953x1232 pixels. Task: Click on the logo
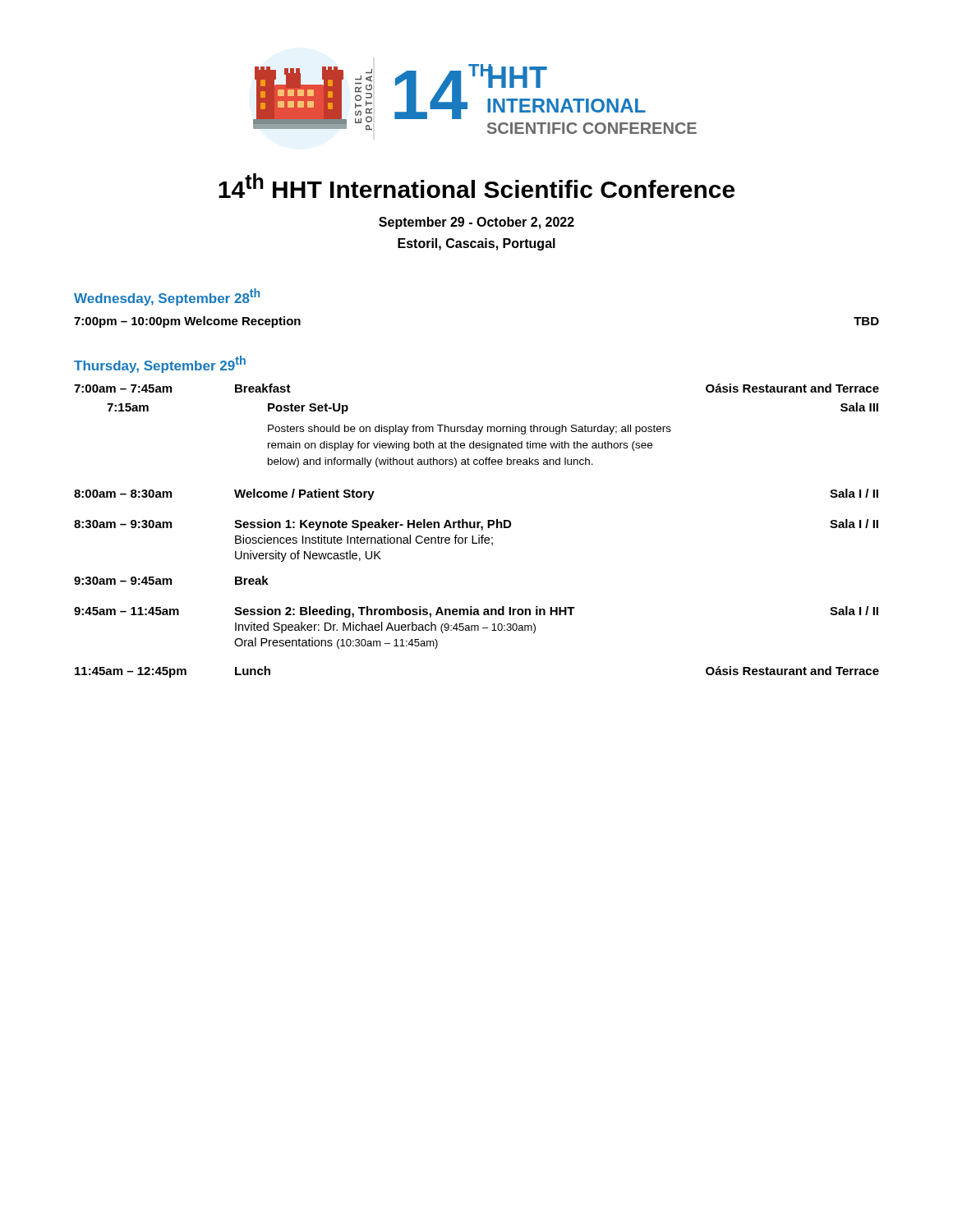coord(476,78)
